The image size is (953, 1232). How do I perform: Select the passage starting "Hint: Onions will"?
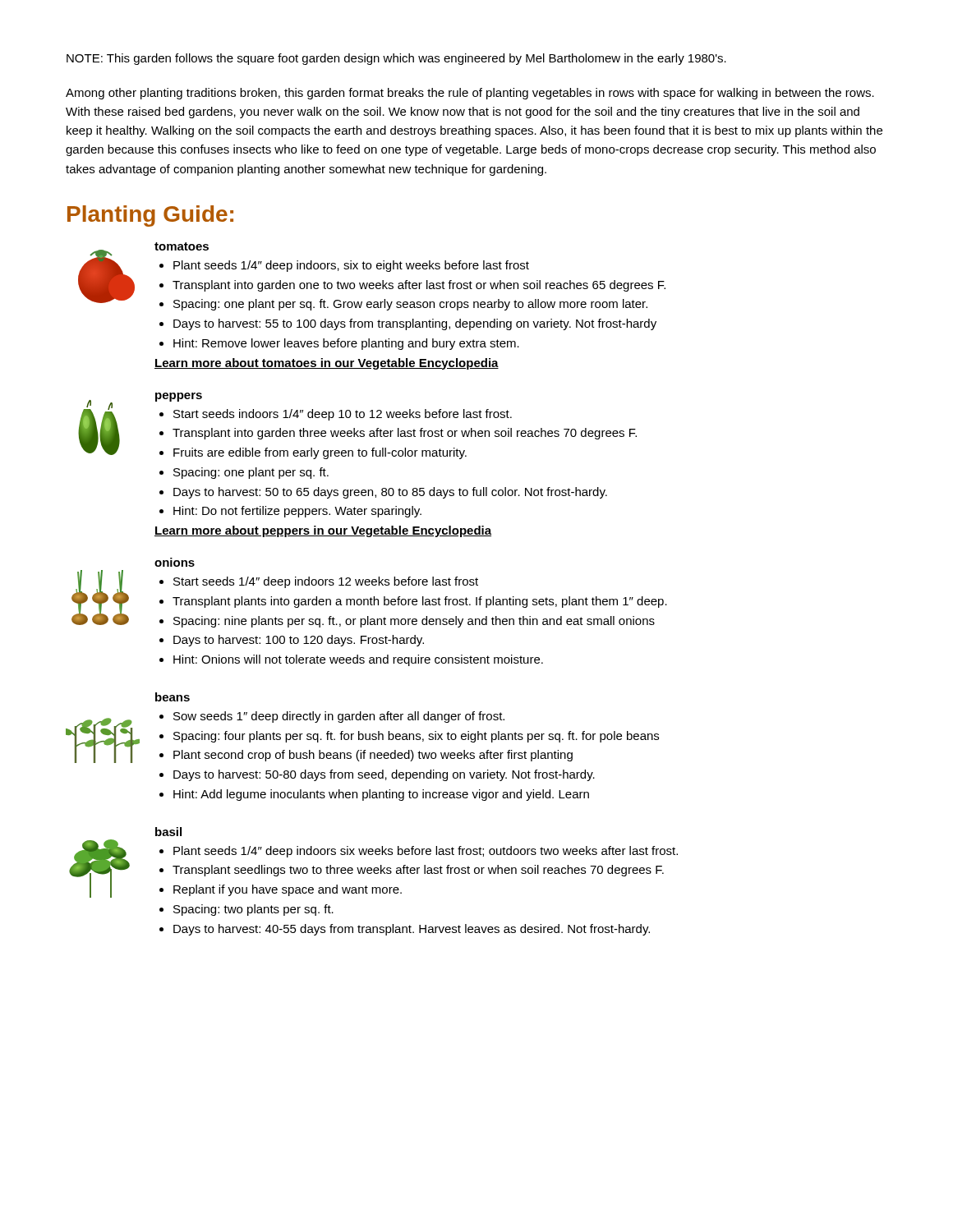(x=358, y=659)
